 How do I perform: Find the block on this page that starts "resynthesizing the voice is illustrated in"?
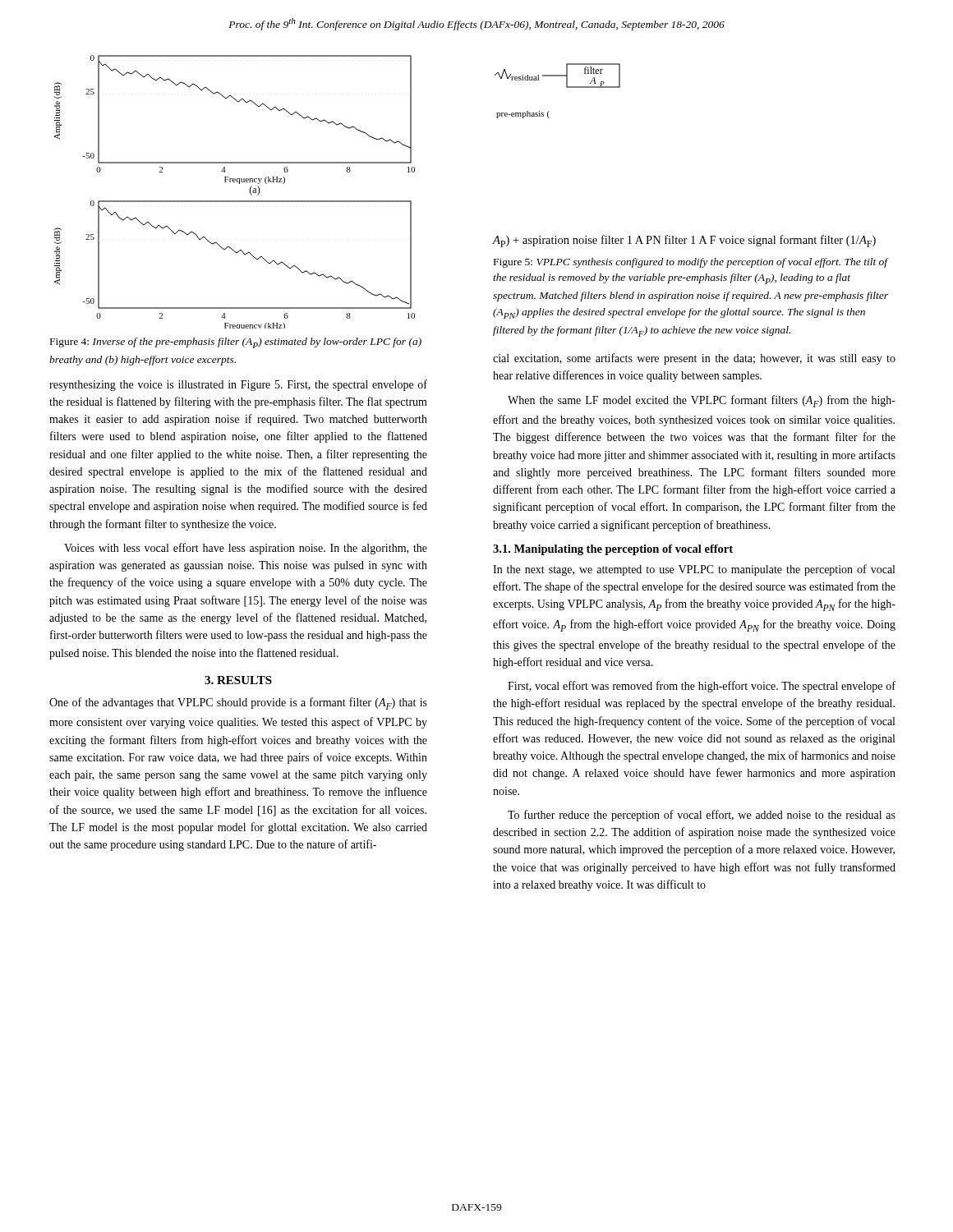coord(238,519)
